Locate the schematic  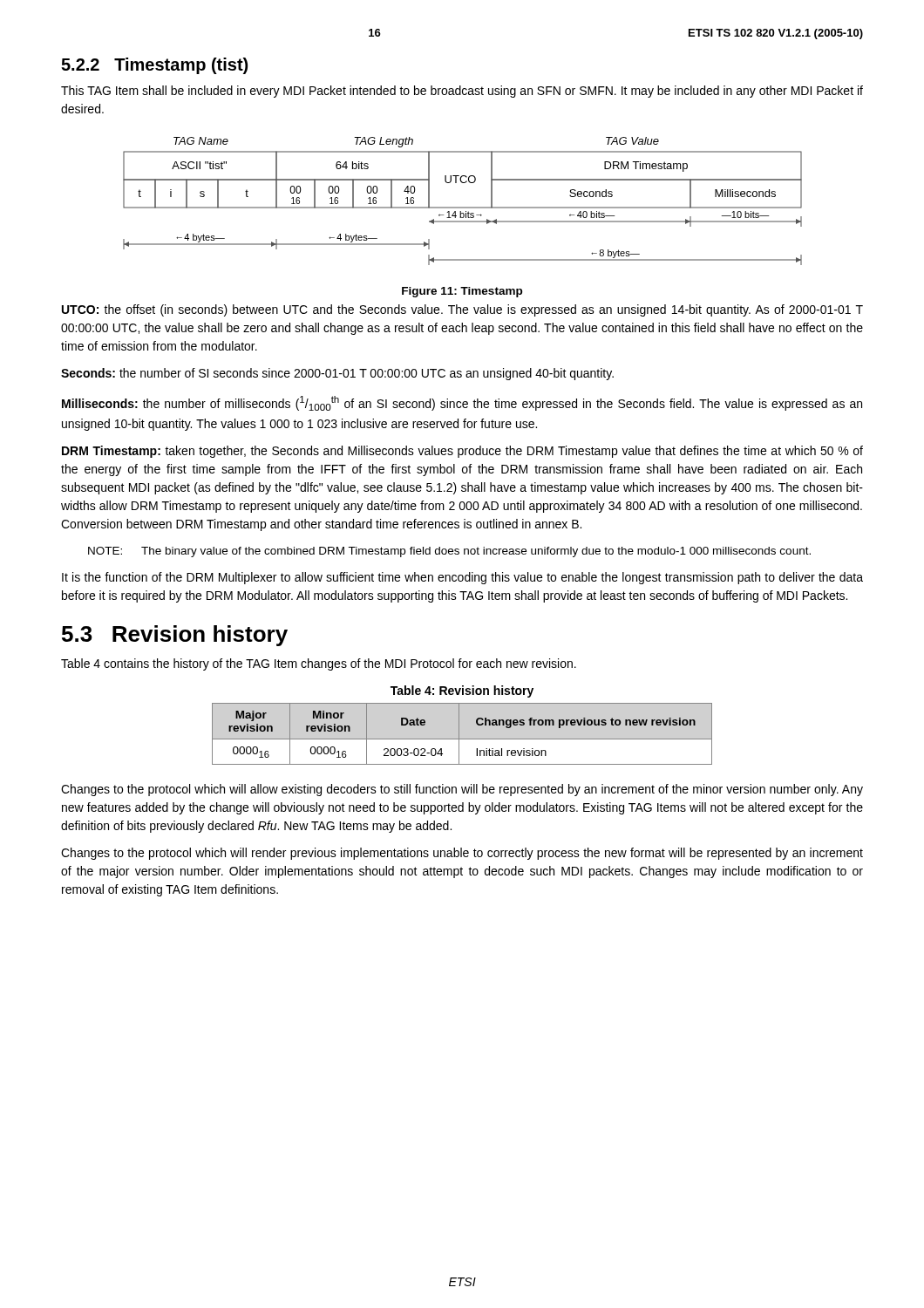tap(462, 214)
